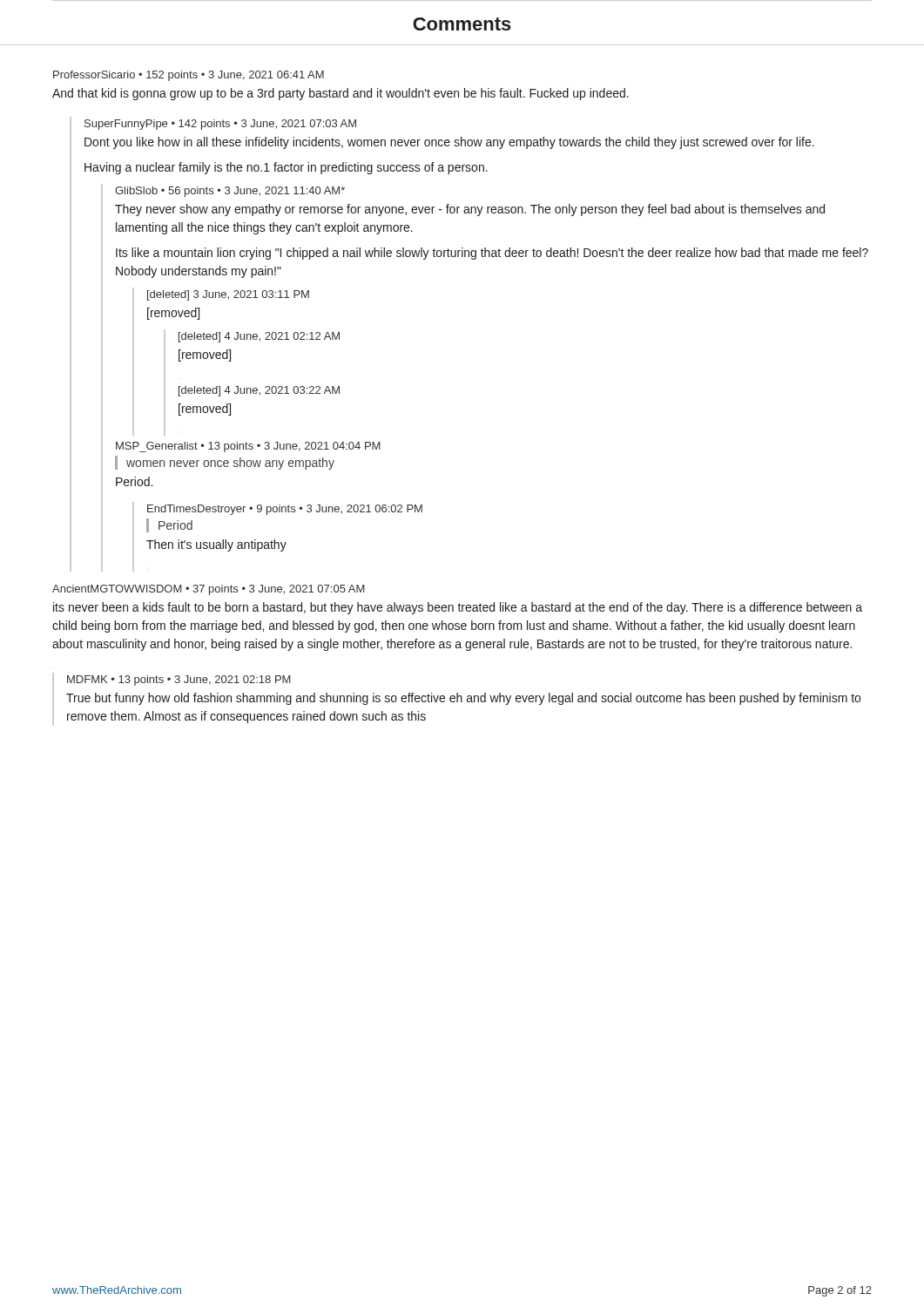
Task: Click the passage that begins "And that kid is gonna"
Action: 341,93
